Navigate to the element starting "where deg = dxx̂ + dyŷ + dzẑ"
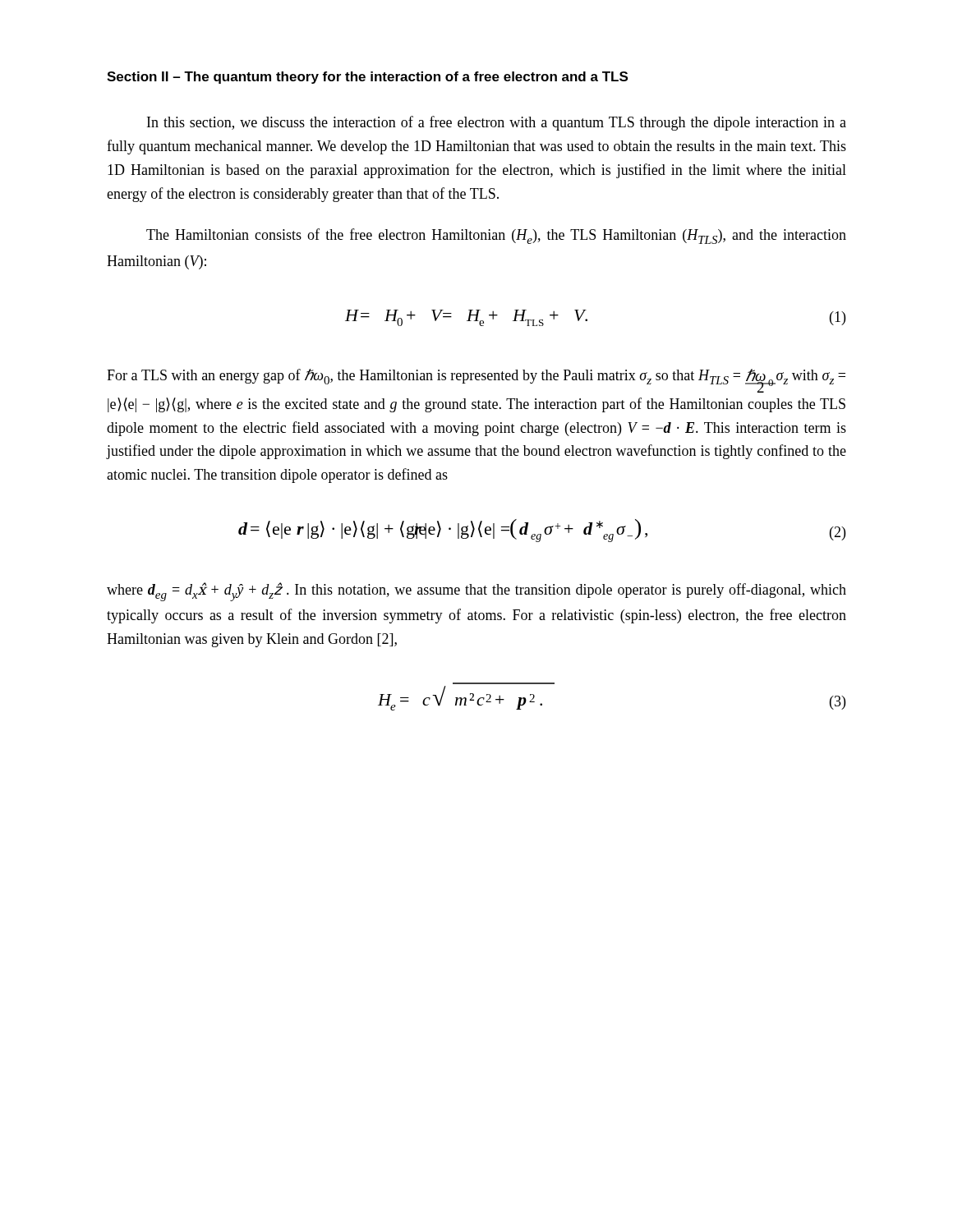 tap(476, 614)
